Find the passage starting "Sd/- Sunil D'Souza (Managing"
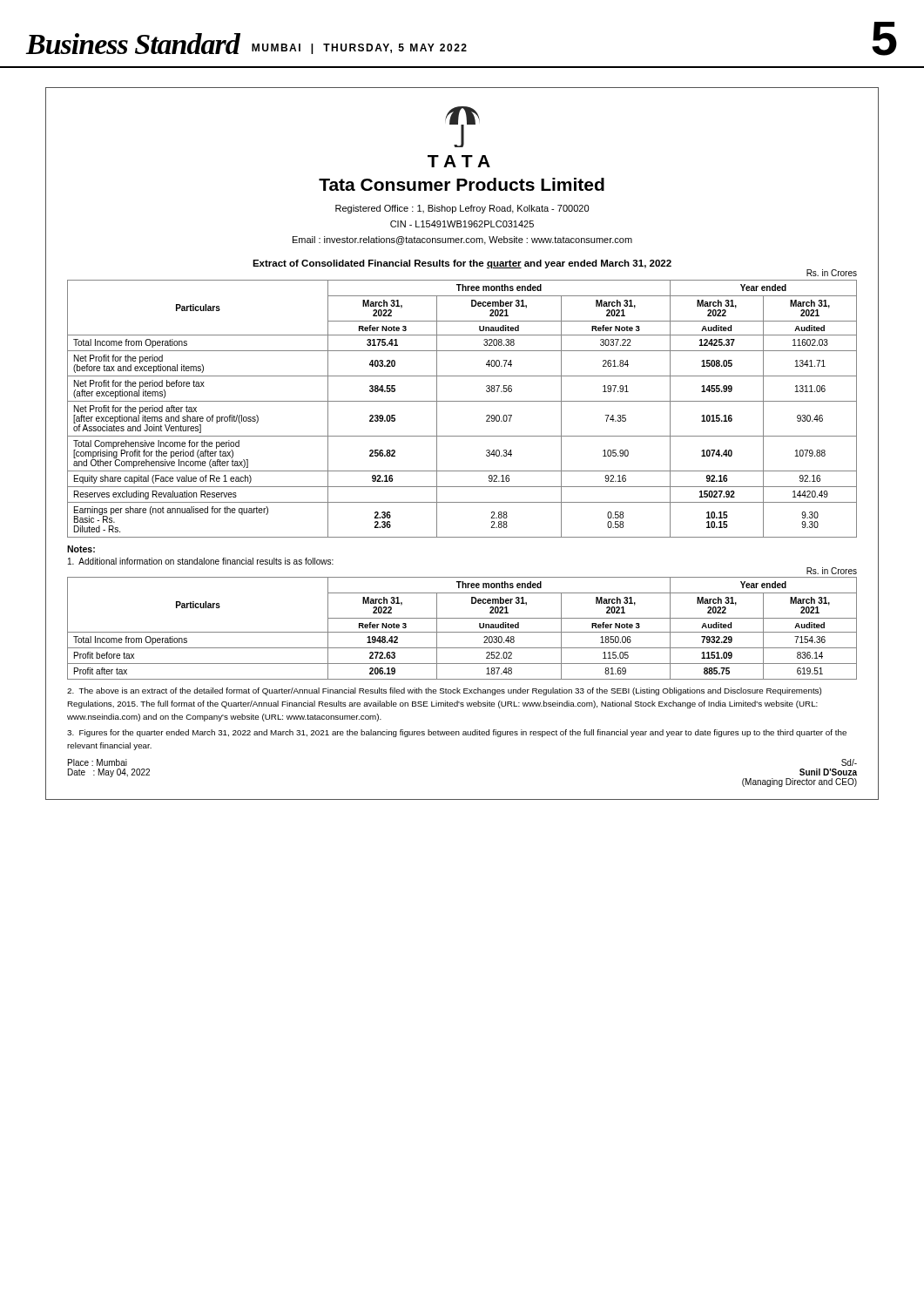 (x=799, y=772)
